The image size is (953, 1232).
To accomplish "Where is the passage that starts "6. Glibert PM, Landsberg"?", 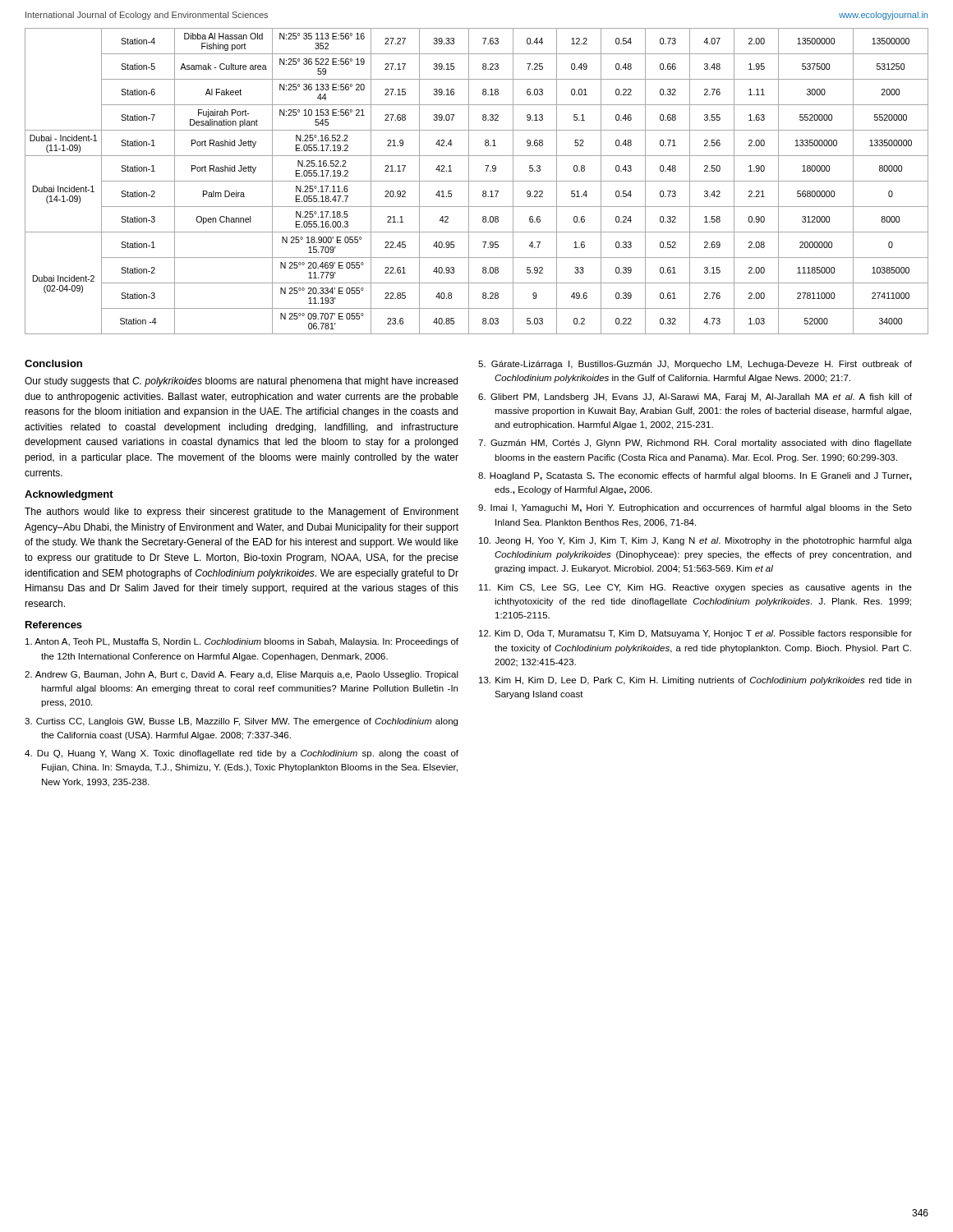I will tap(695, 411).
